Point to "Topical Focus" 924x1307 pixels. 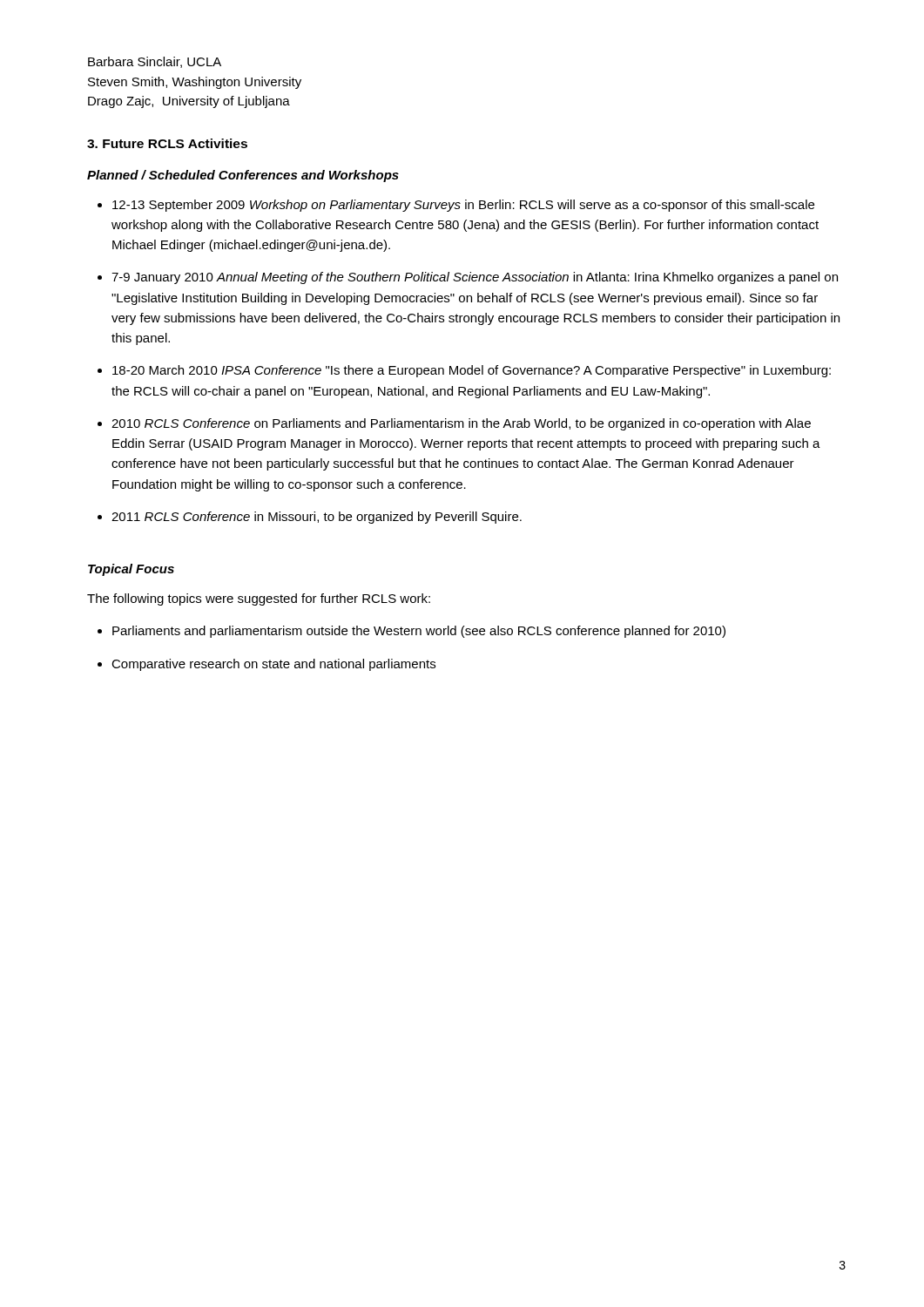tap(131, 569)
